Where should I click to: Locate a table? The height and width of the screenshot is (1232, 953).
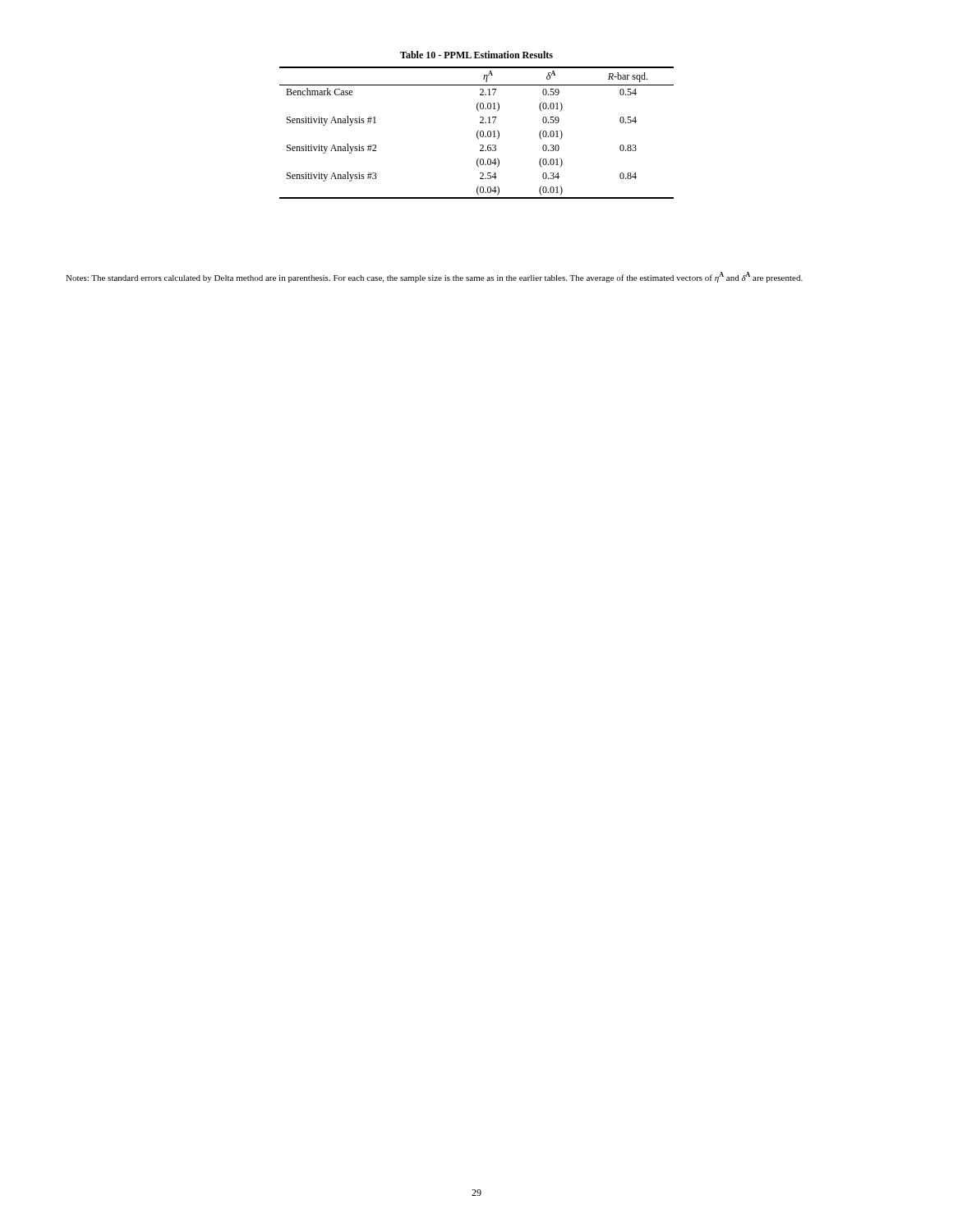(476, 134)
